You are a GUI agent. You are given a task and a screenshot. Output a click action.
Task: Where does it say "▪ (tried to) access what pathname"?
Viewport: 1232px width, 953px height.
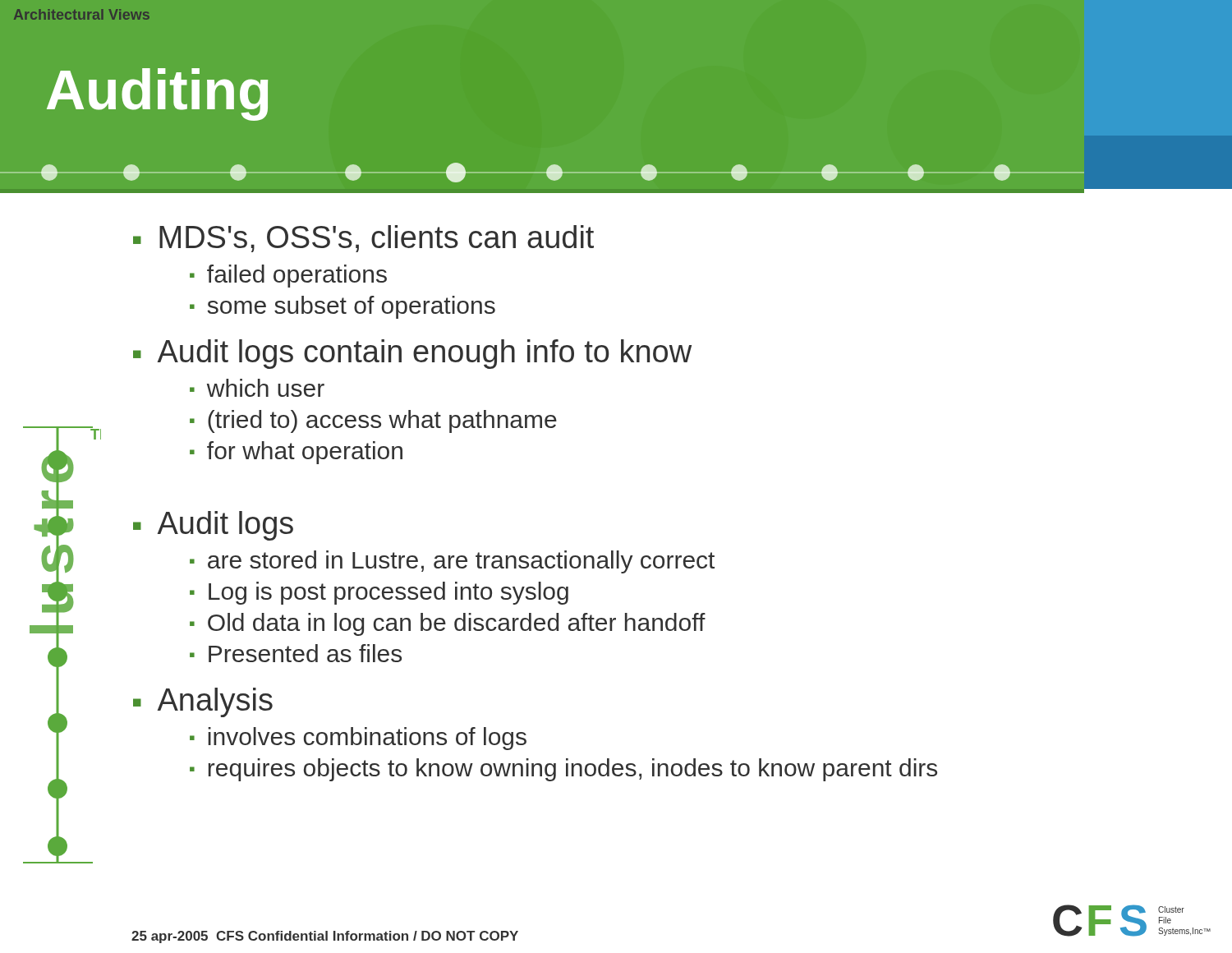[x=373, y=420]
